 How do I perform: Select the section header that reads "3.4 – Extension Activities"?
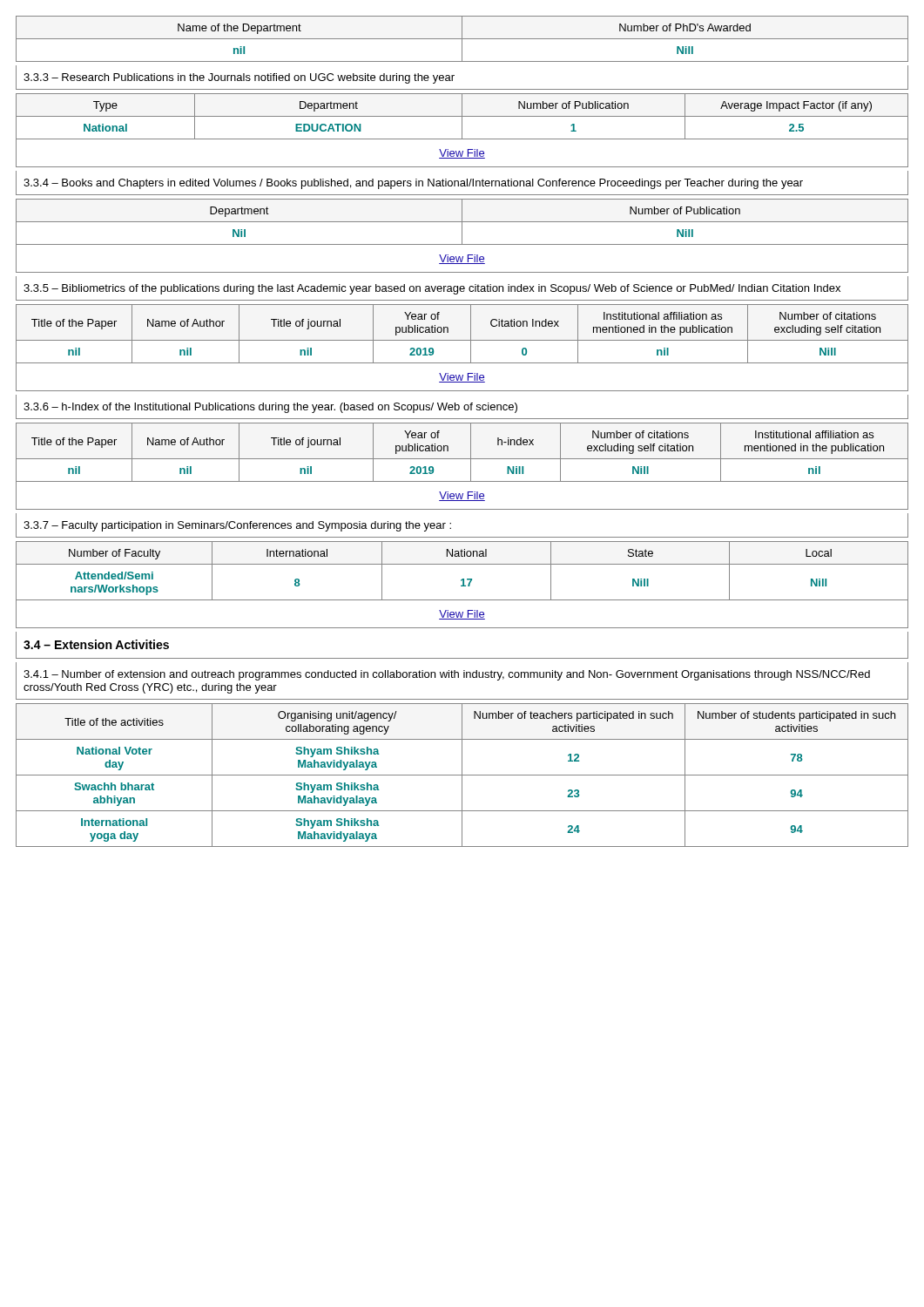[x=96, y=645]
